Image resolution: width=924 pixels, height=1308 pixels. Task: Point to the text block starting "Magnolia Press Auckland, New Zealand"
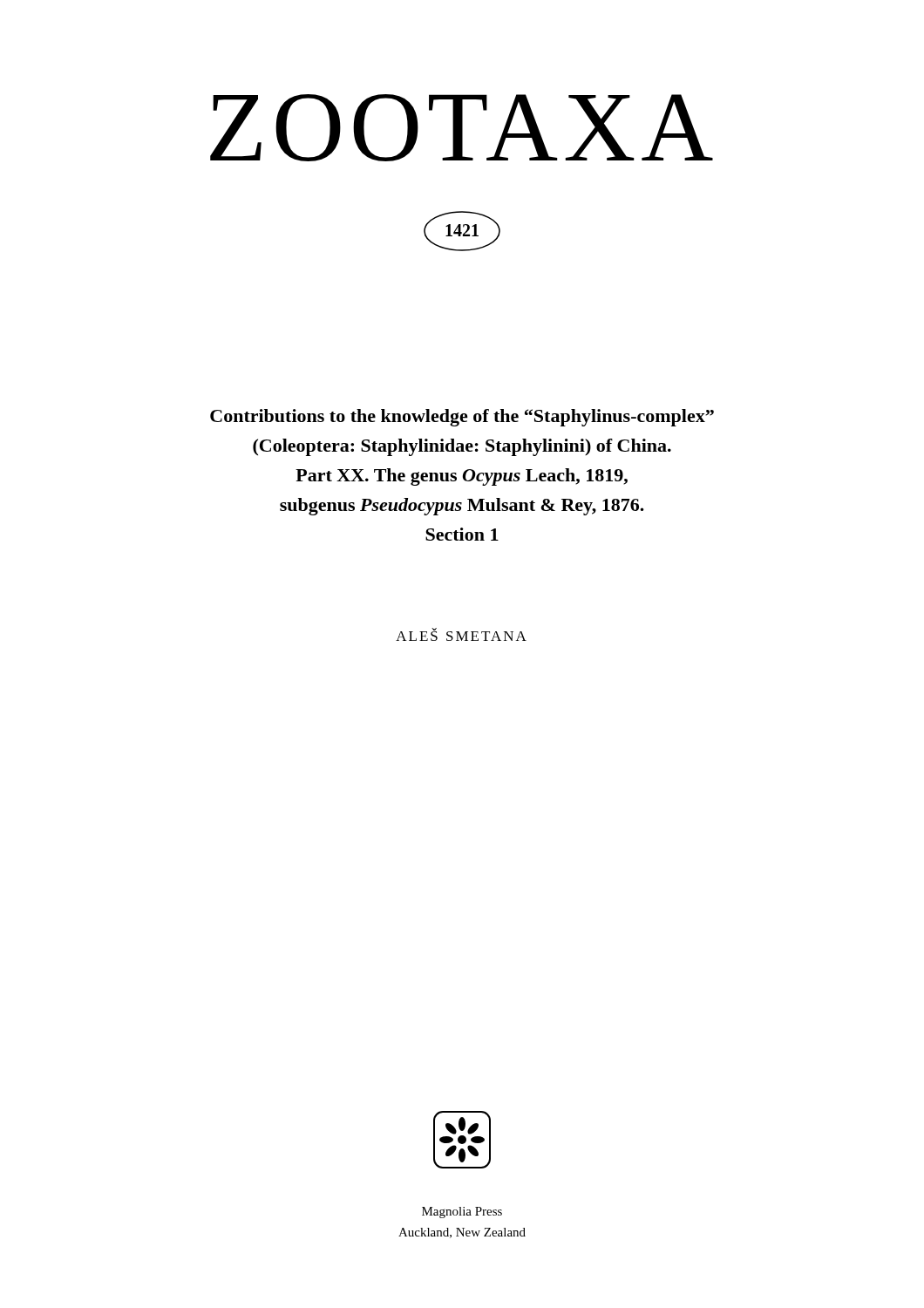(x=462, y=1222)
